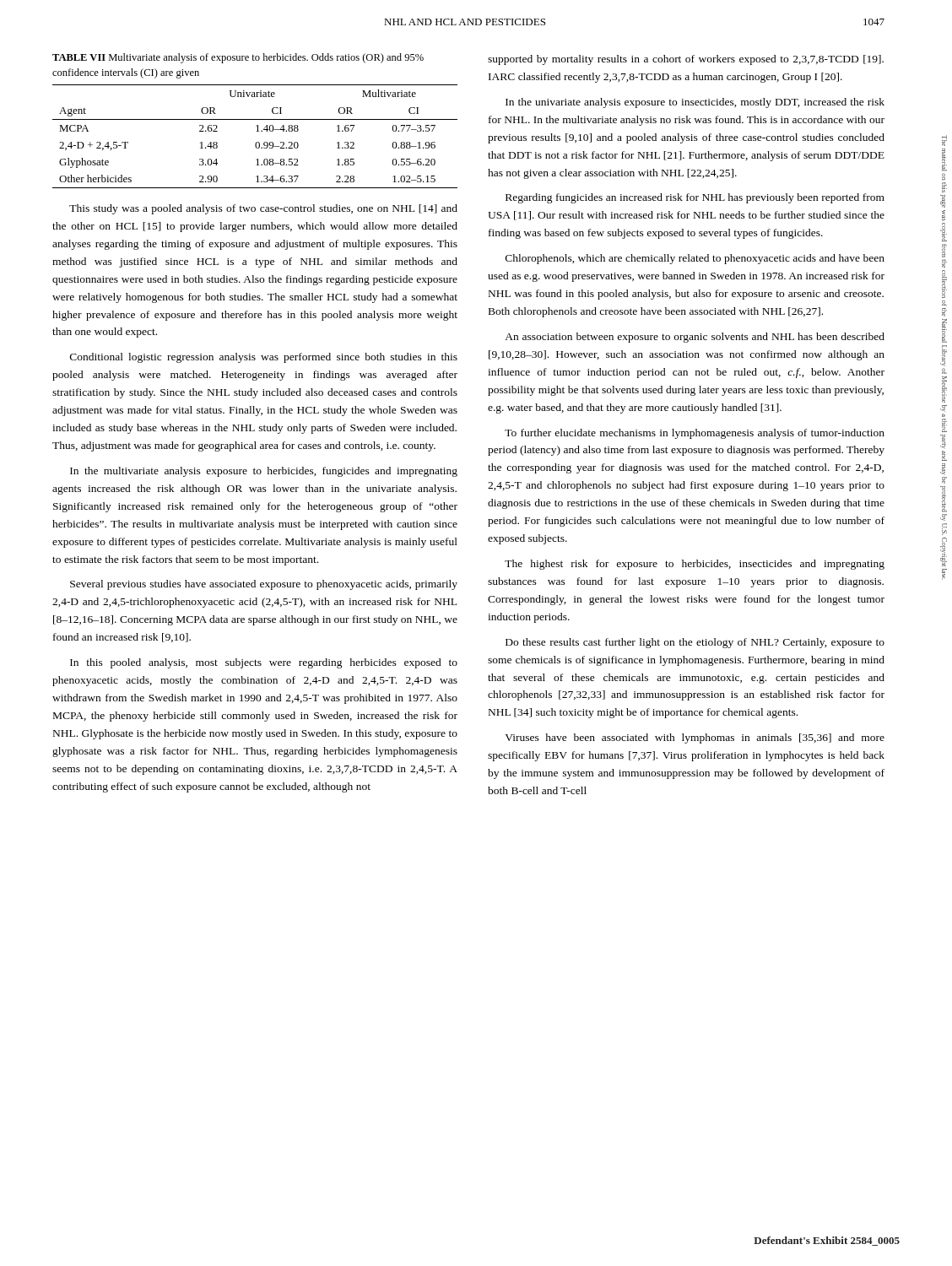Find the passage starting "Do these results cast further light on"
The width and height of the screenshot is (952, 1266).
click(686, 677)
